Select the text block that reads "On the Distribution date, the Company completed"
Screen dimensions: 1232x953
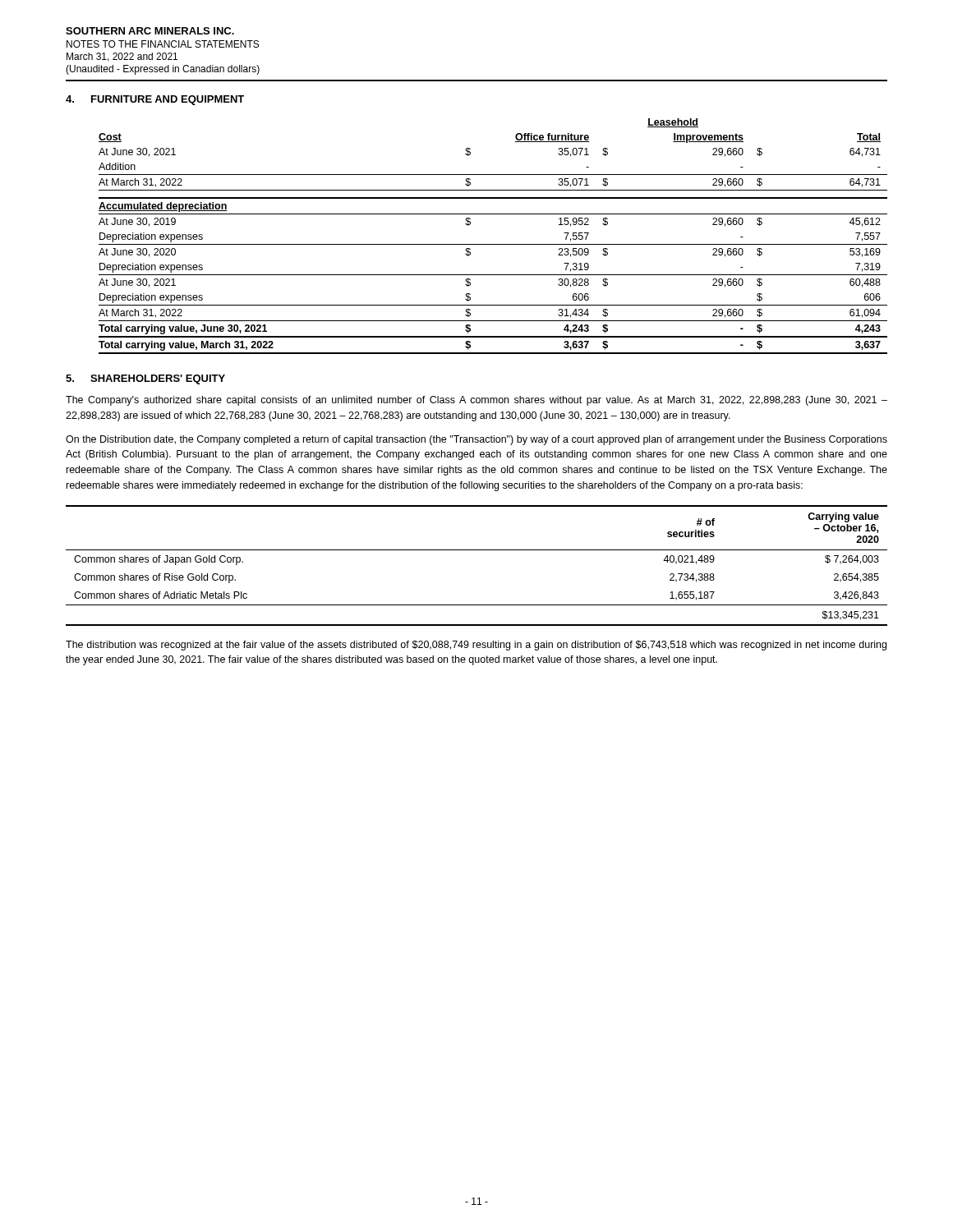tap(476, 462)
